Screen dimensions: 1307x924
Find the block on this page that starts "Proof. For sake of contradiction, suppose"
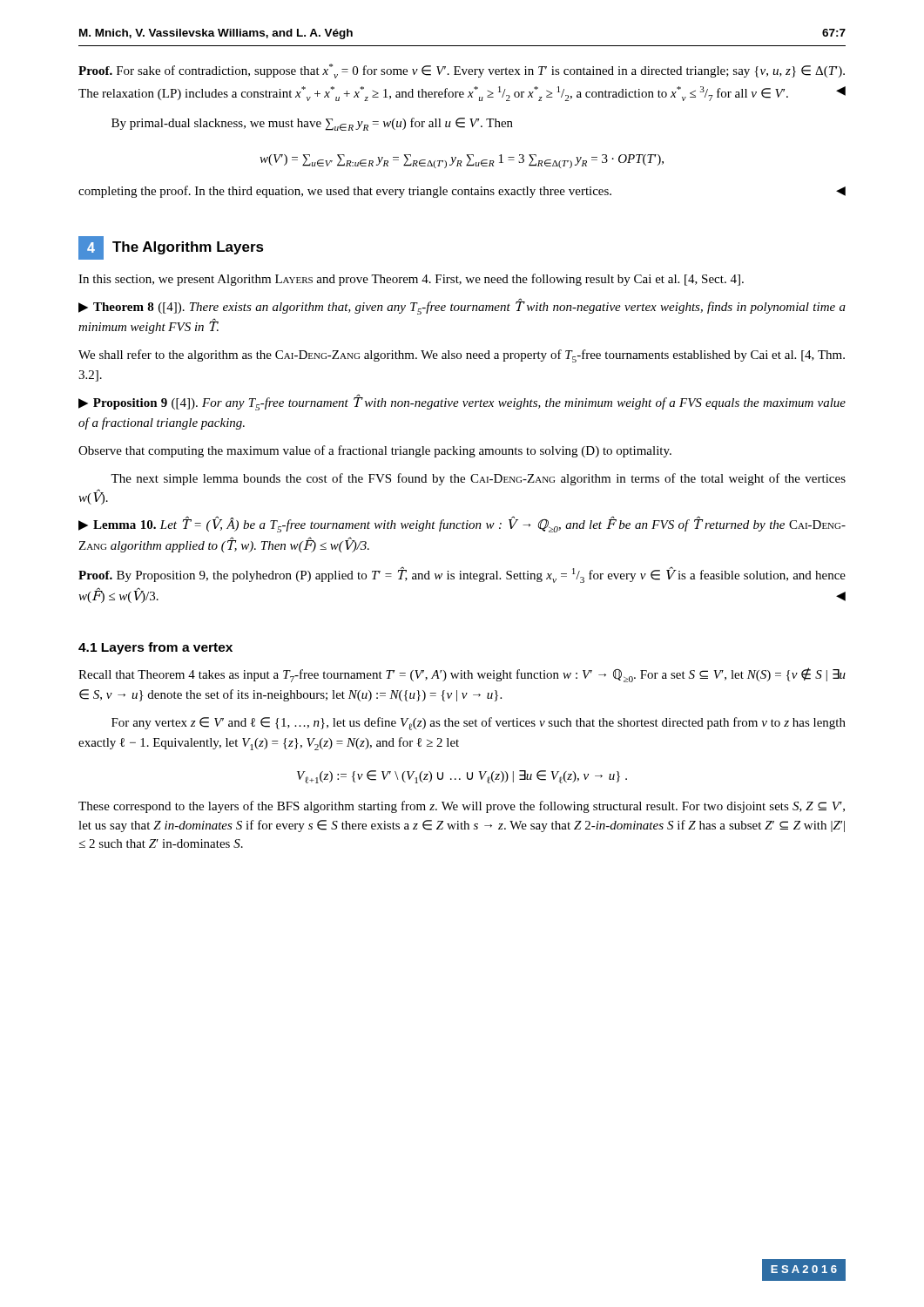click(x=462, y=82)
